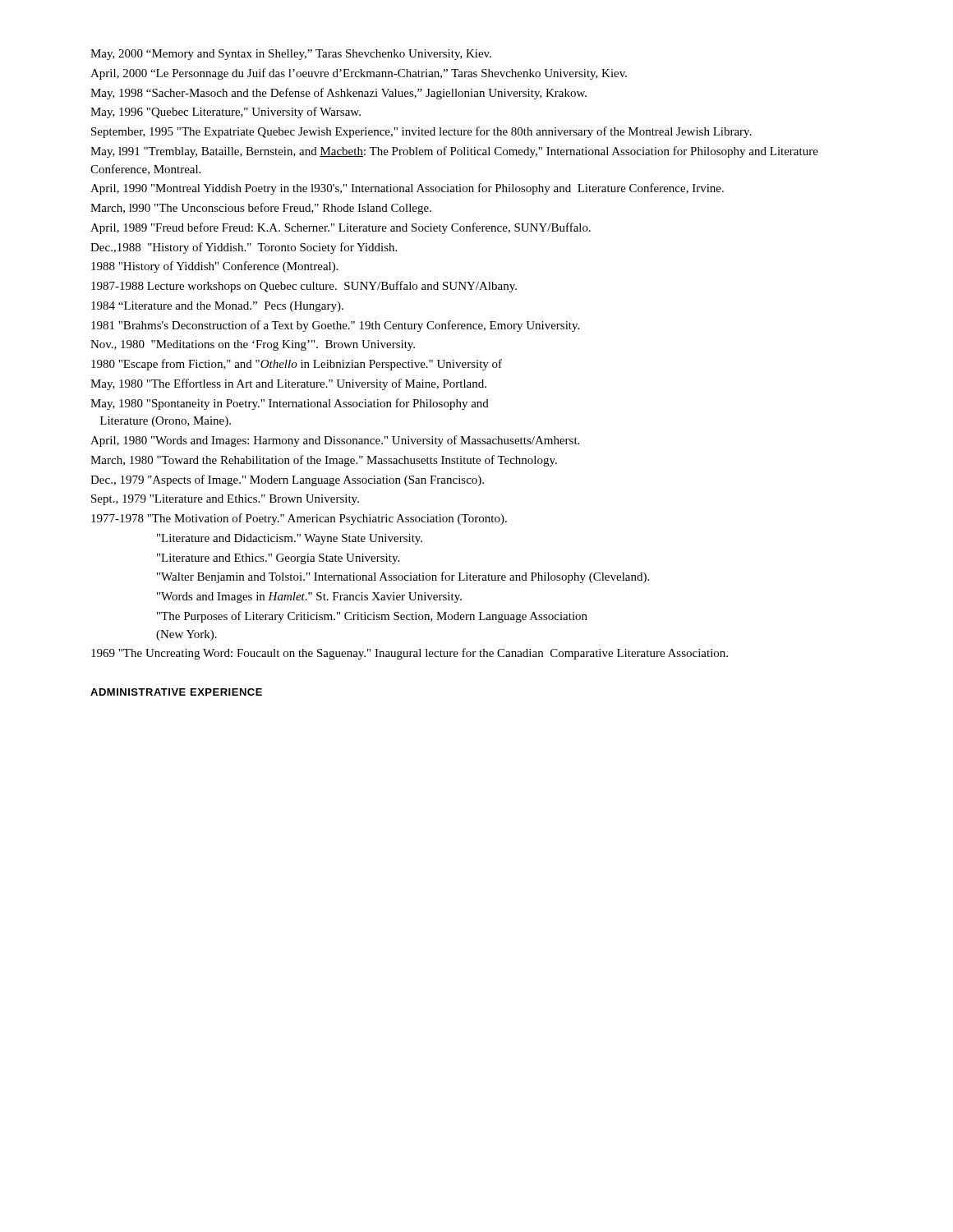
Task: Click on the block starting "1988 "History of Yiddish" Conference (Montreal)."
Action: pos(215,266)
